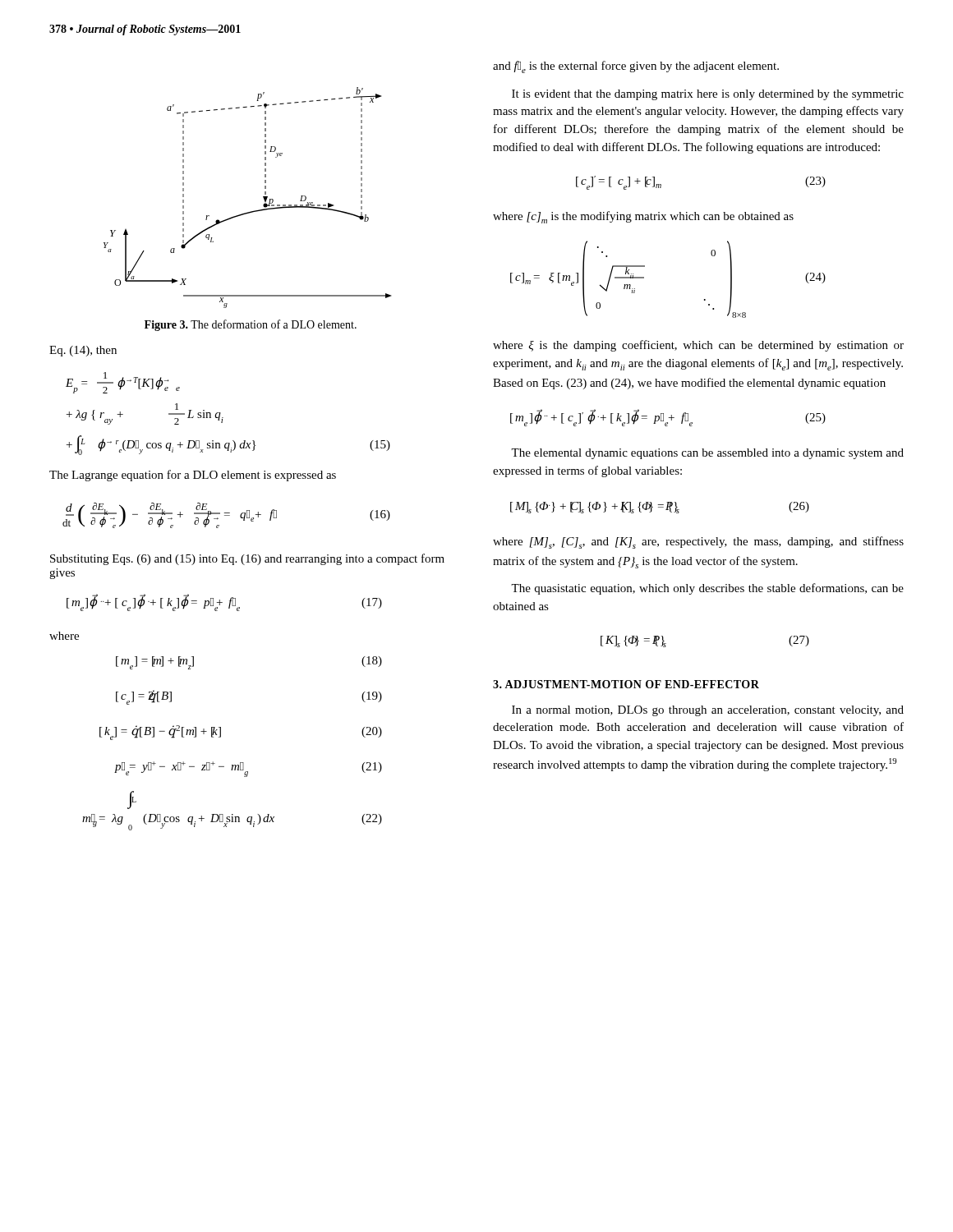Find the region starting "where [c]m is the"

pyautogui.click(x=643, y=217)
